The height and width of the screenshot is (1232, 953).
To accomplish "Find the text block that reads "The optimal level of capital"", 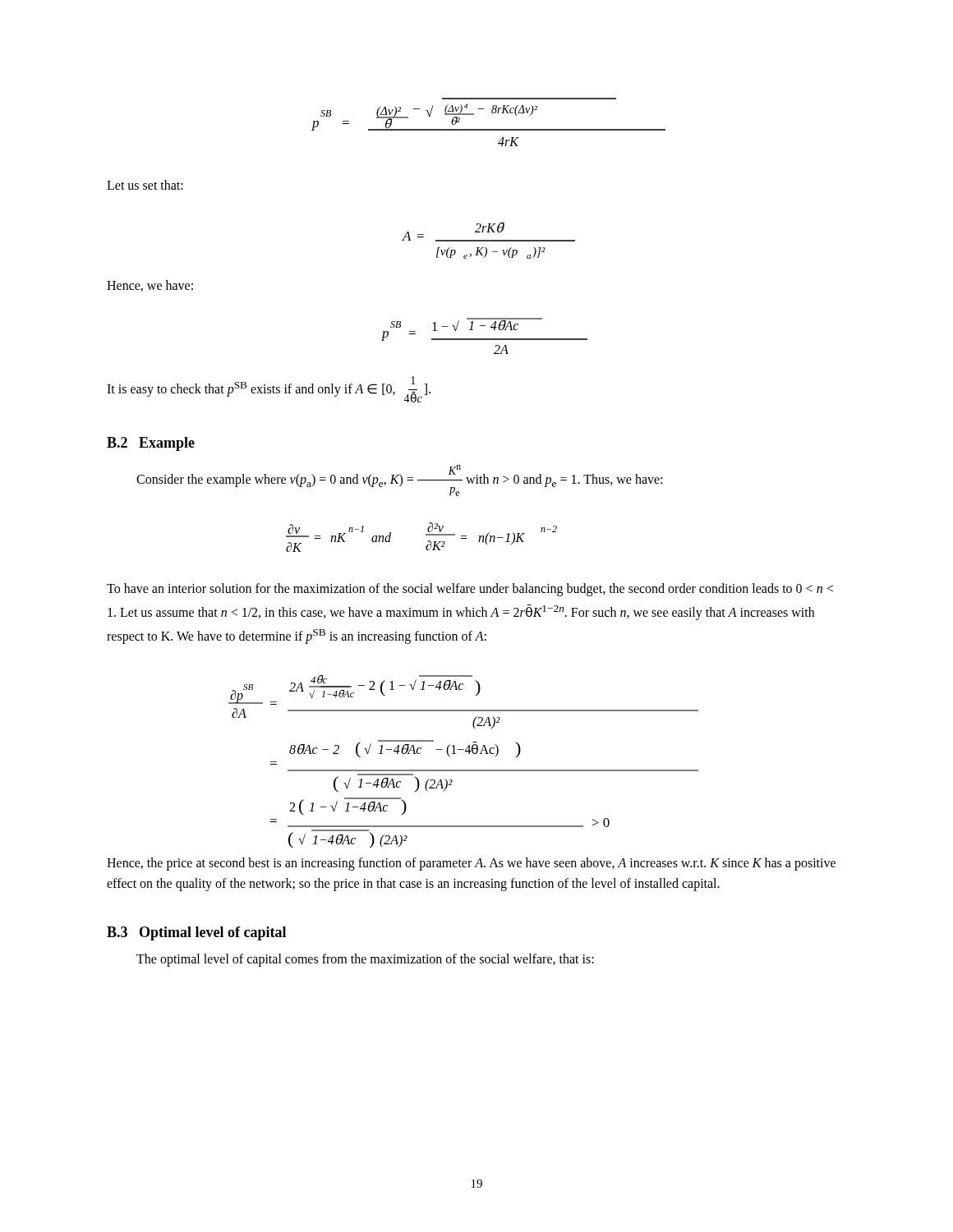I will point(365,959).
